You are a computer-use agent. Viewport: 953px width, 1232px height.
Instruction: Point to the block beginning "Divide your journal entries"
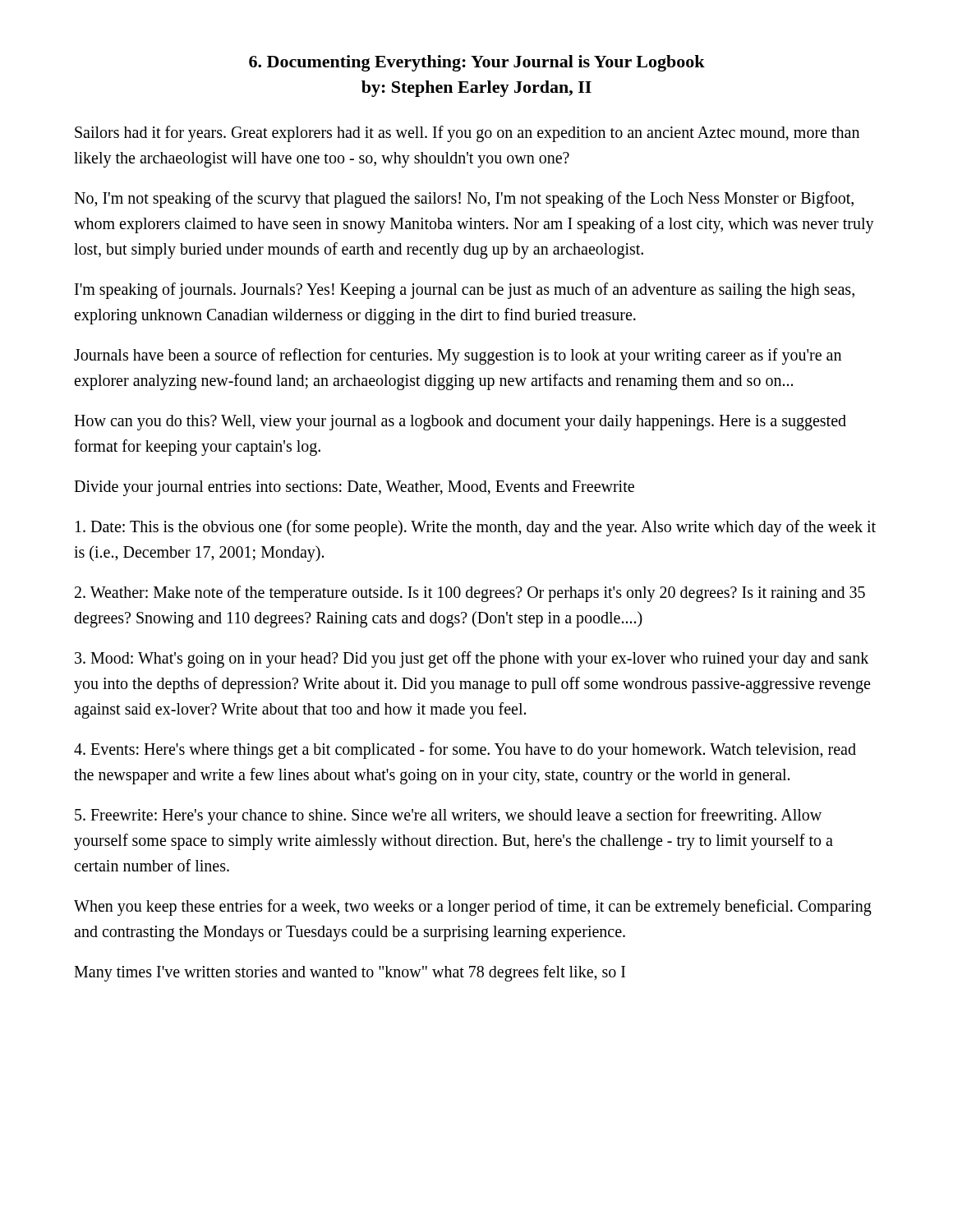(354, 486)
